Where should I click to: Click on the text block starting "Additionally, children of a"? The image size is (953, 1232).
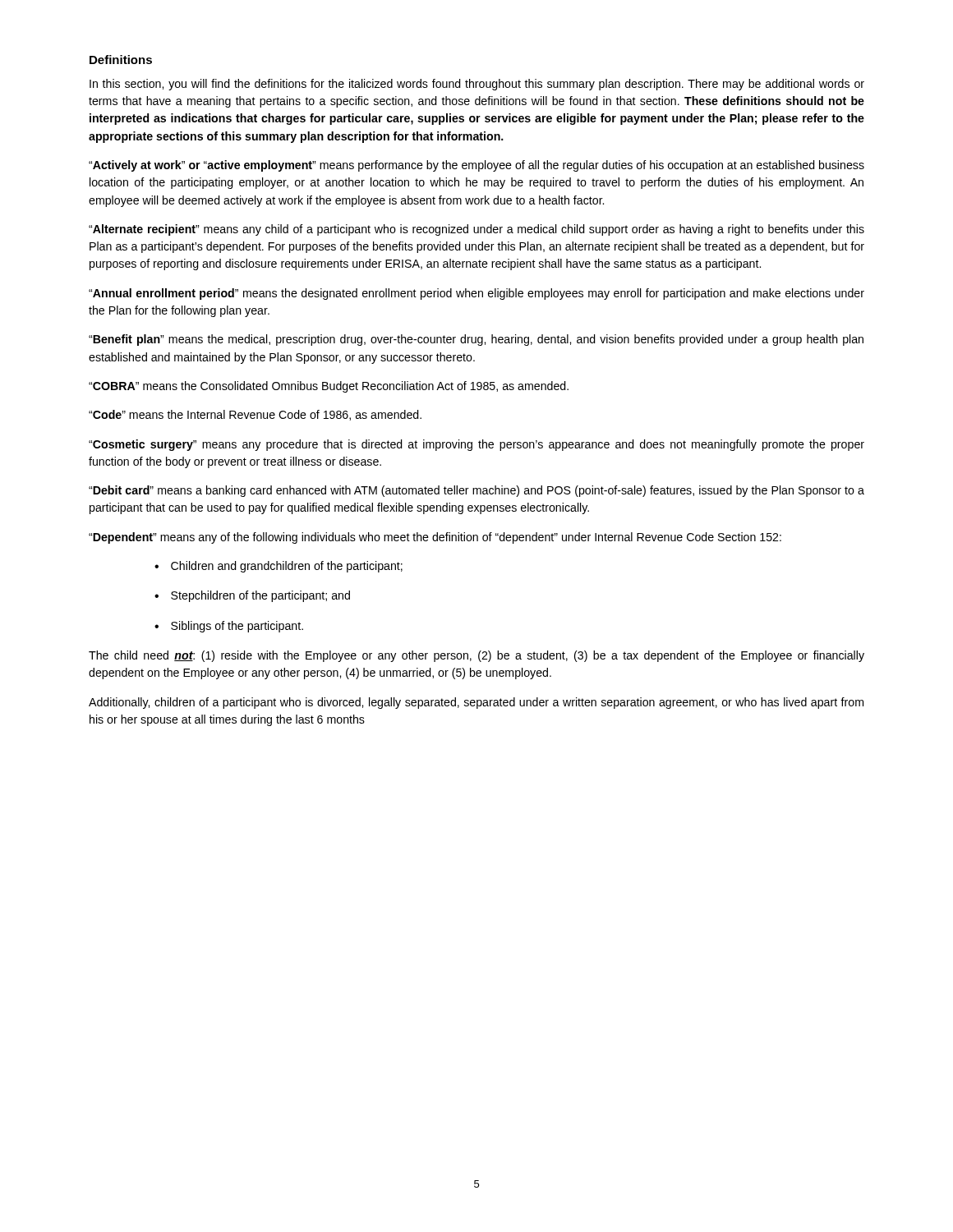click(x=476, y=711)
